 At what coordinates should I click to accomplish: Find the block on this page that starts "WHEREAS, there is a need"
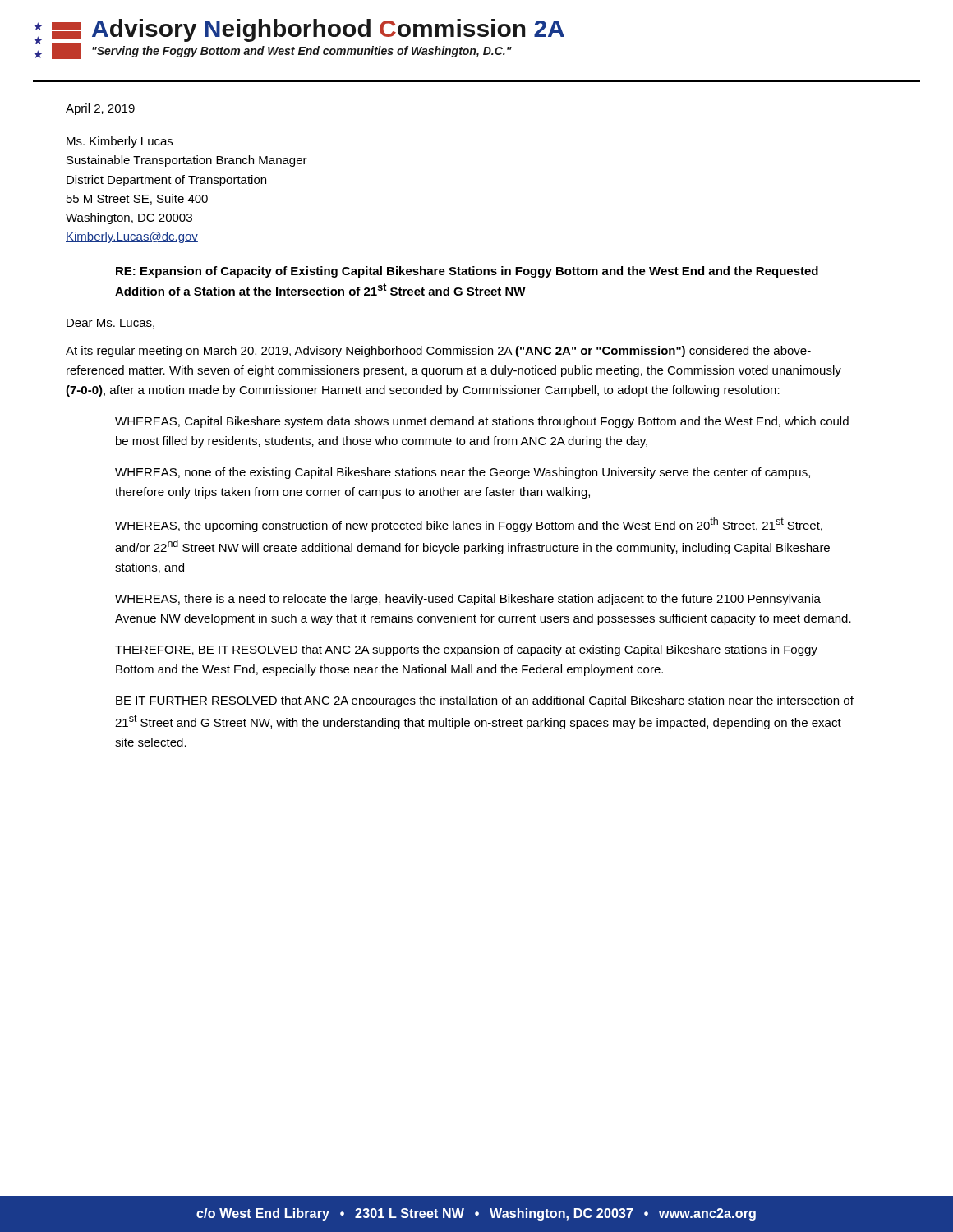pos(483,608)
